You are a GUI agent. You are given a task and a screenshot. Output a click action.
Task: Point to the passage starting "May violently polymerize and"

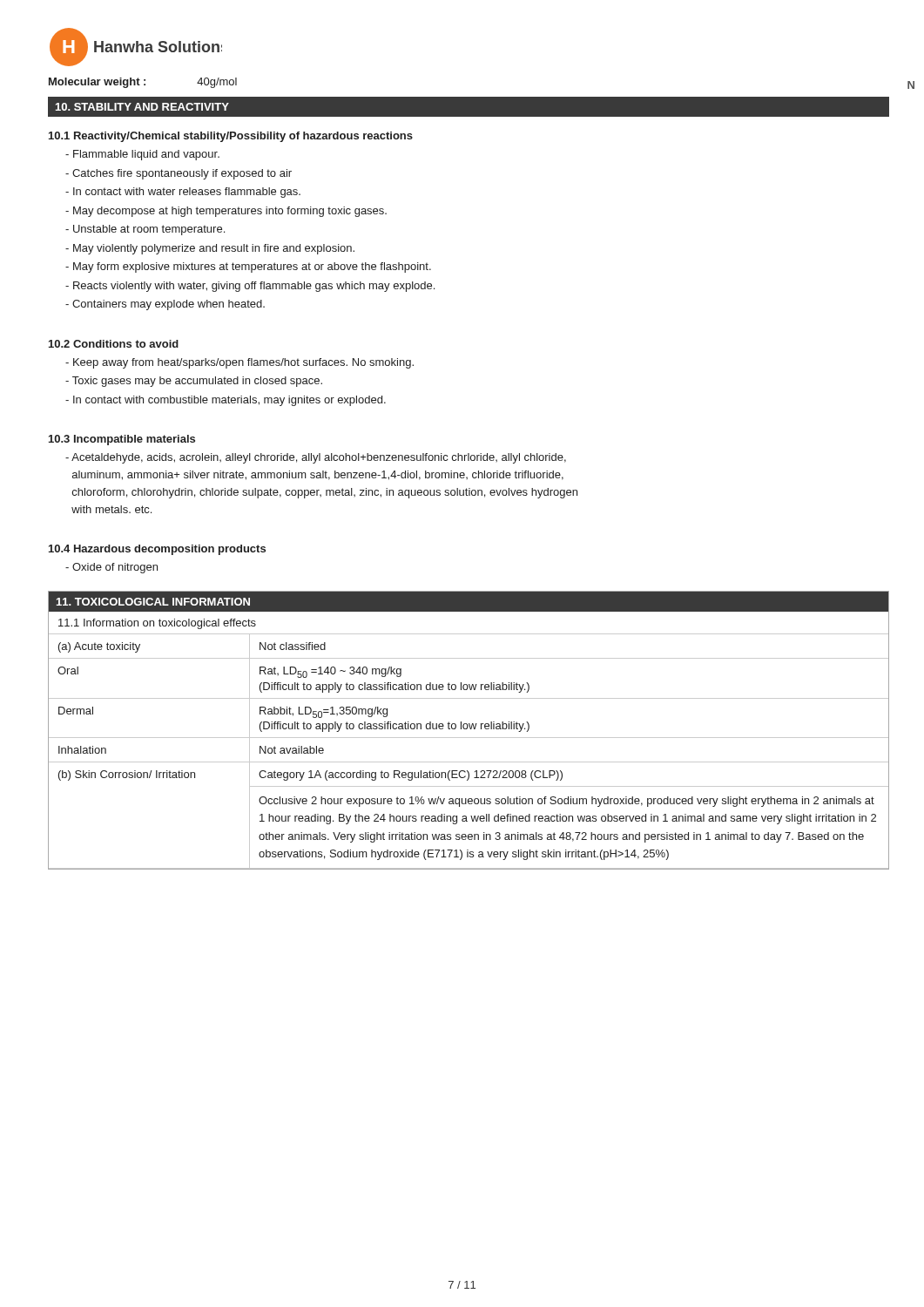click(214, 247)
